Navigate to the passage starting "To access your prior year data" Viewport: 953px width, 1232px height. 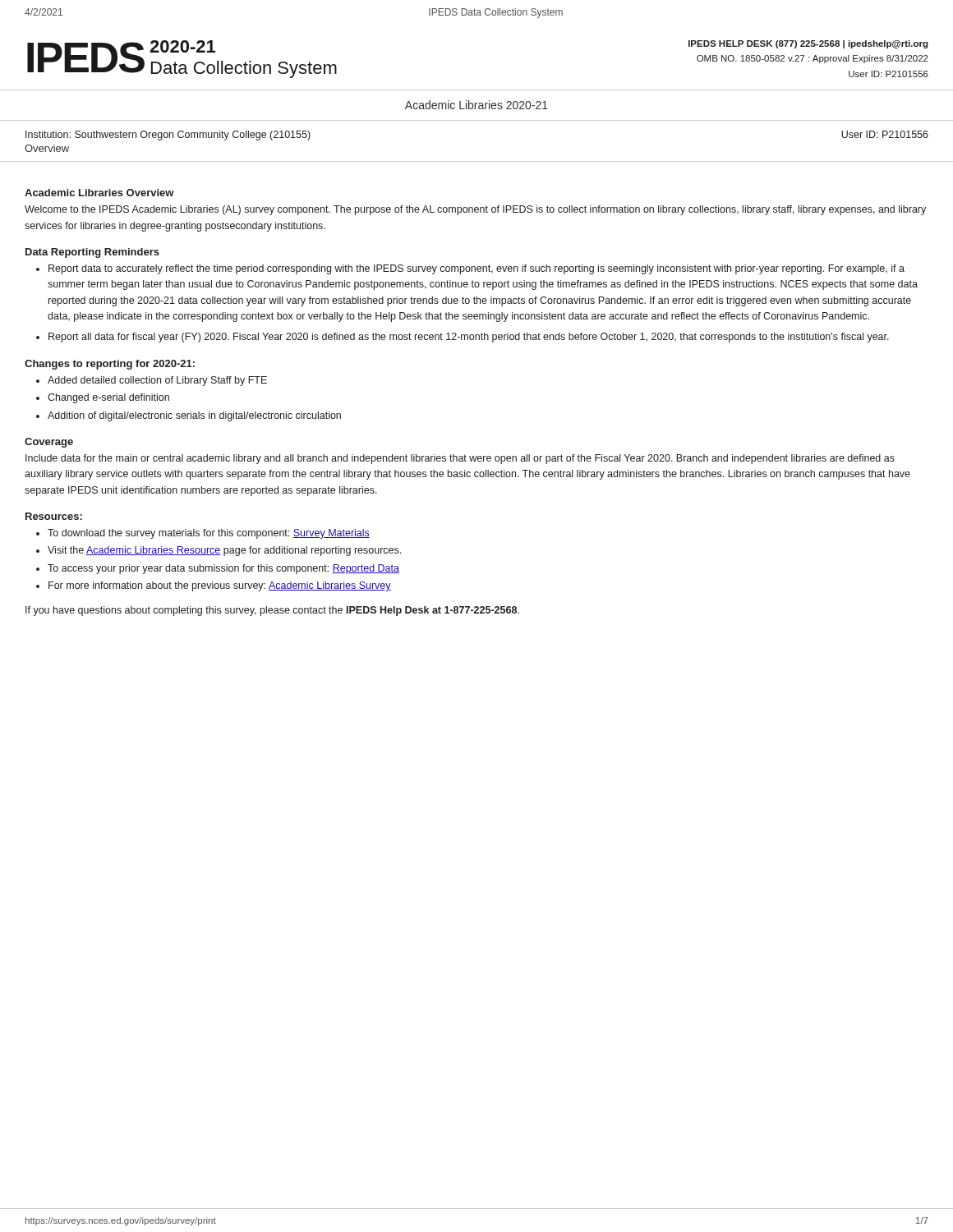click(x=223, y=568)
